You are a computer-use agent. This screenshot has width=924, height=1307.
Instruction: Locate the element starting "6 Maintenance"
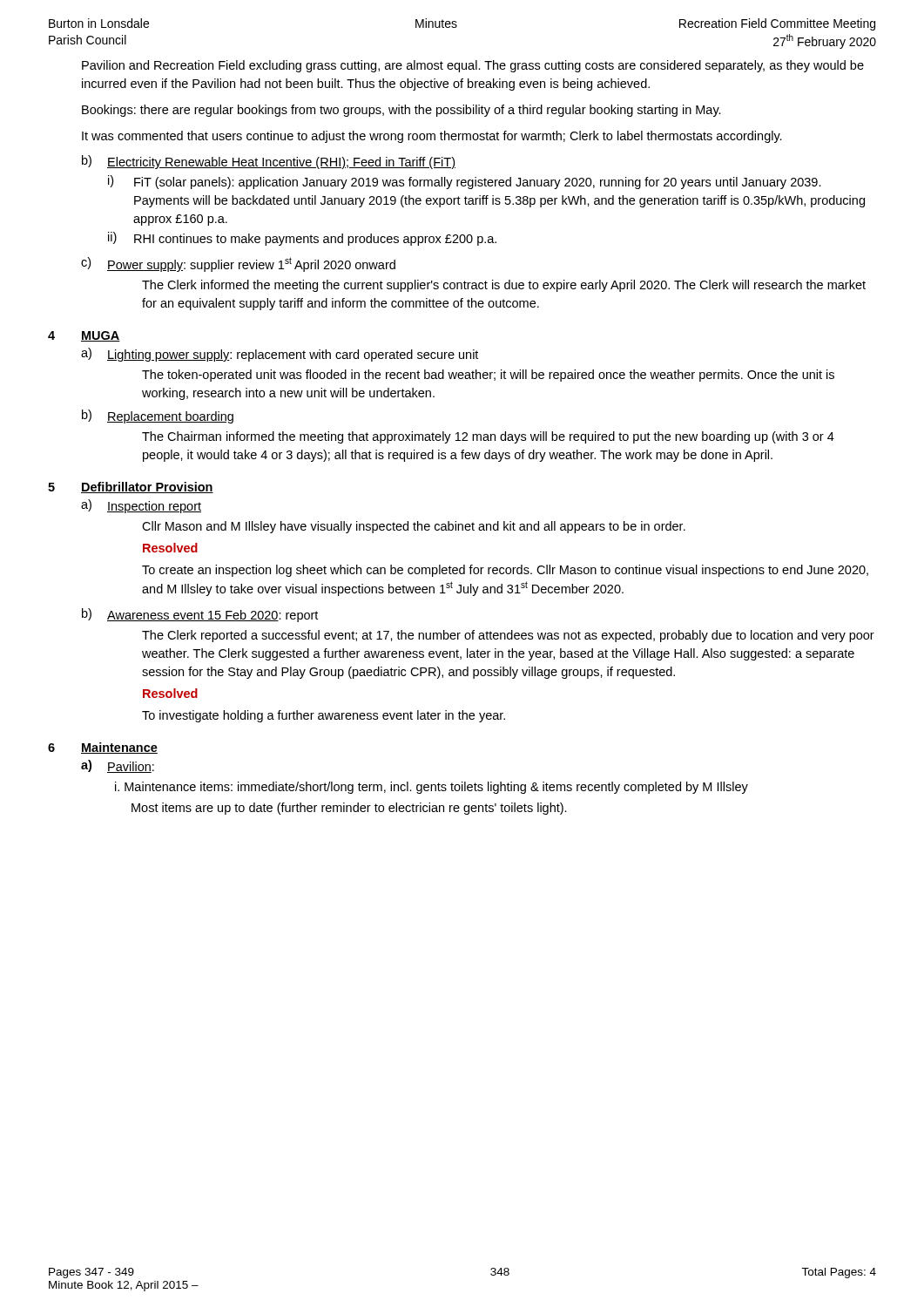(103, 748)
